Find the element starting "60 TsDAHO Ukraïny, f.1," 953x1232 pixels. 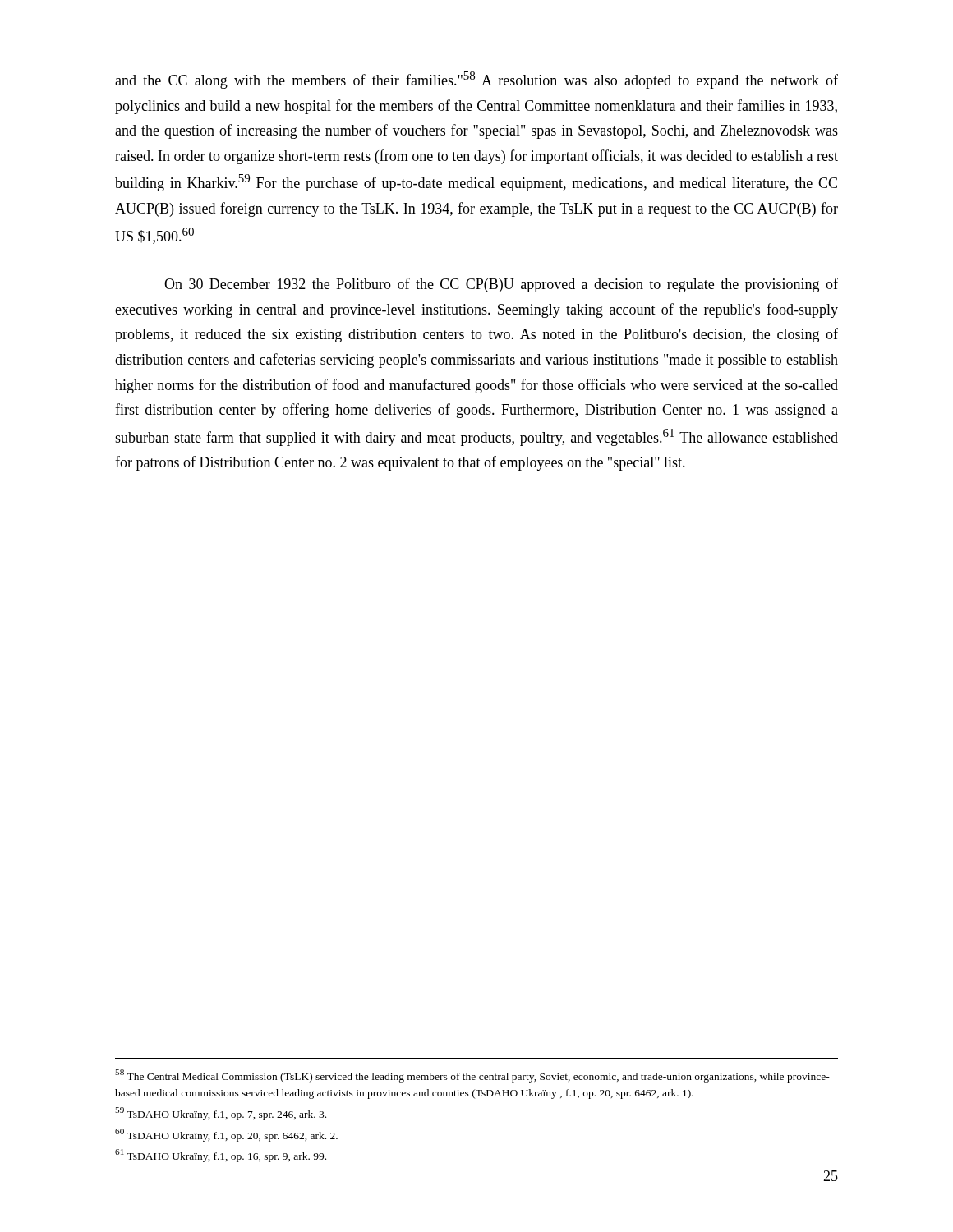click(227, 1133)
